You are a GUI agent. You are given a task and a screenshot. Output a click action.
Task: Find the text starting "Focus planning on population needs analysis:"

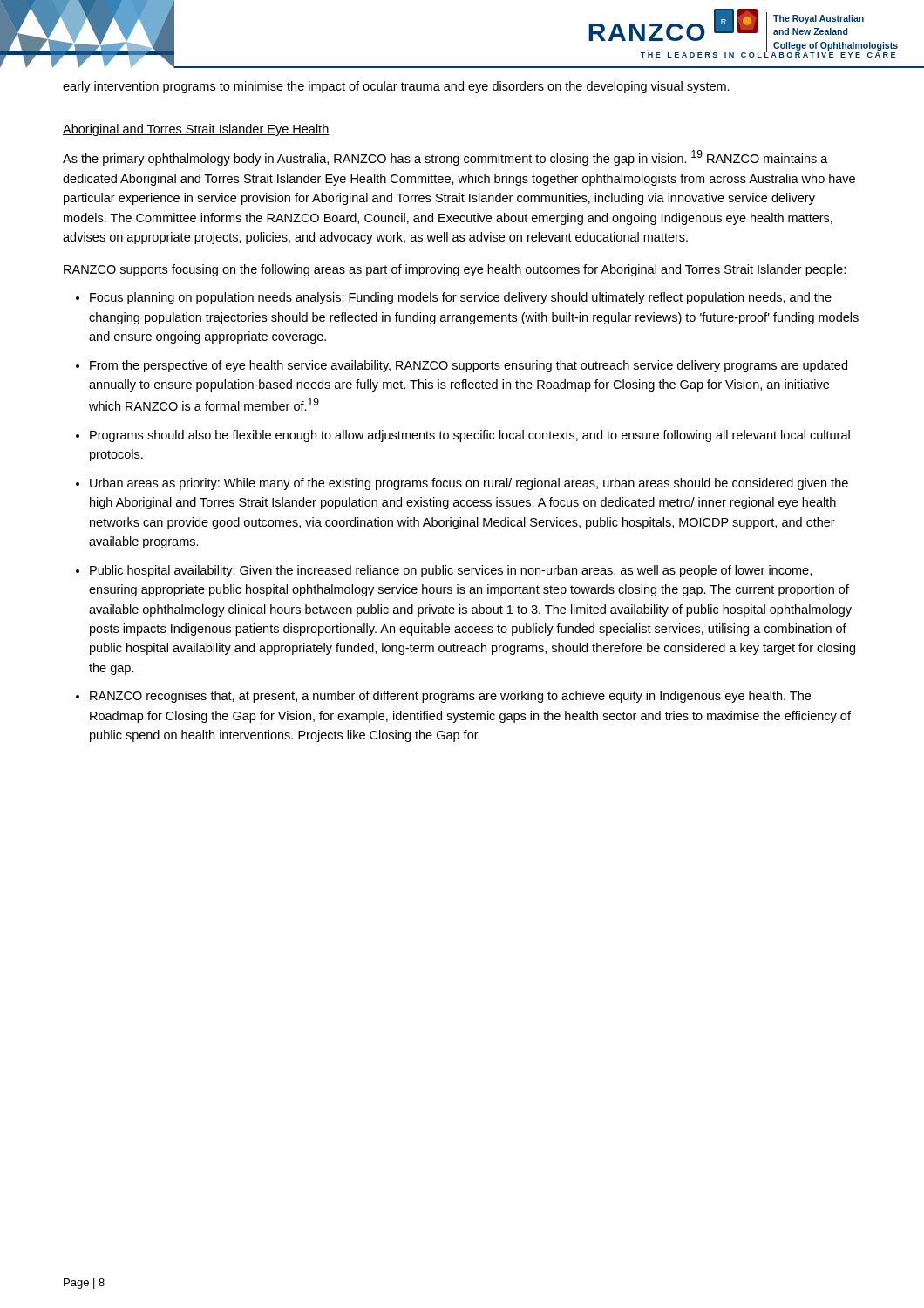(x=474, y=317)
